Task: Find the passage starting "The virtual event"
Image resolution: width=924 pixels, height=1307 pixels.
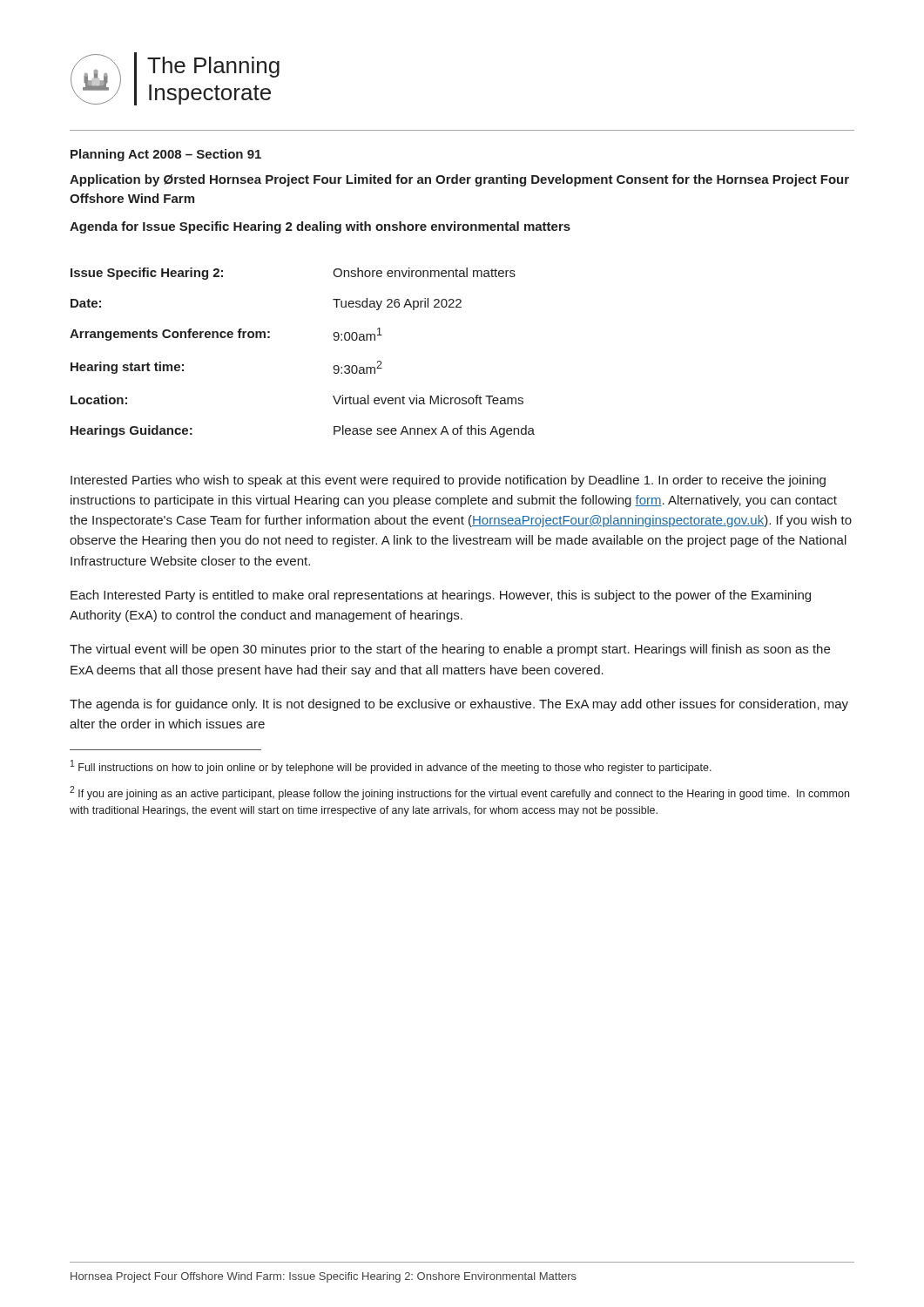Action: [450, 659]
